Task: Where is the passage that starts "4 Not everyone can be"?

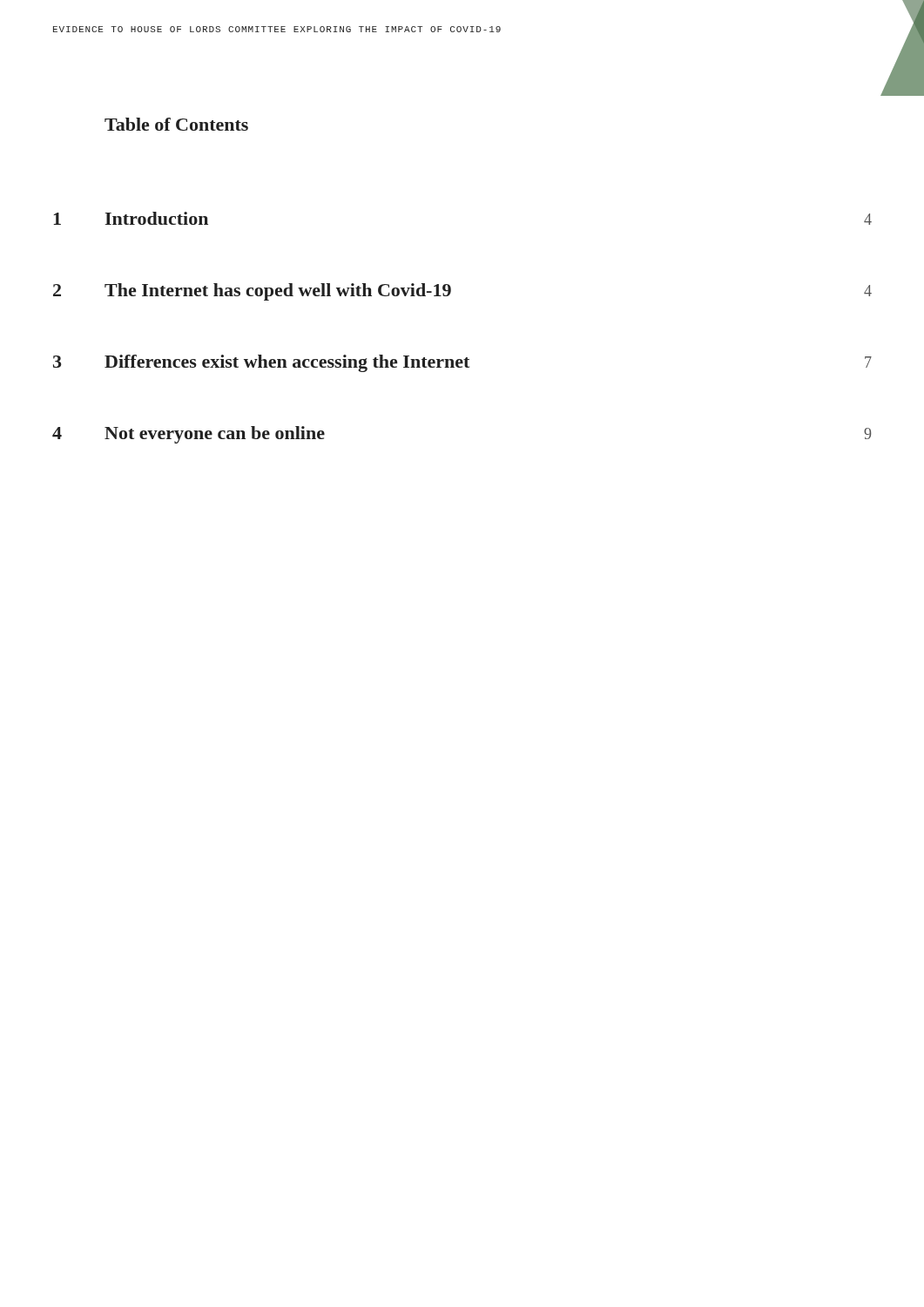Action: click(x=209, y=434)
